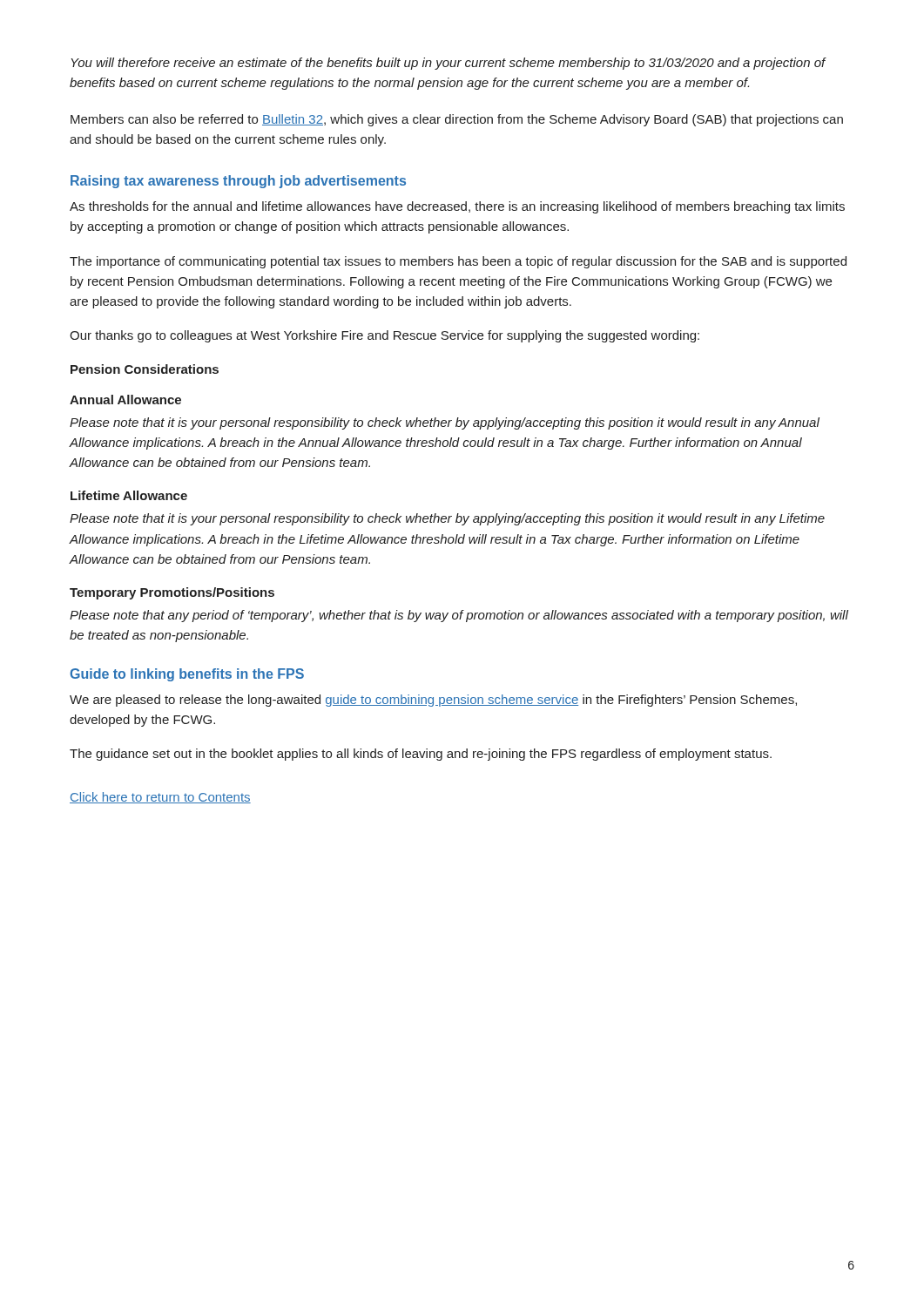Where is the section header that starts "Raising tax awareness through"?
The image size is (924, 1307).
point(238,181)
